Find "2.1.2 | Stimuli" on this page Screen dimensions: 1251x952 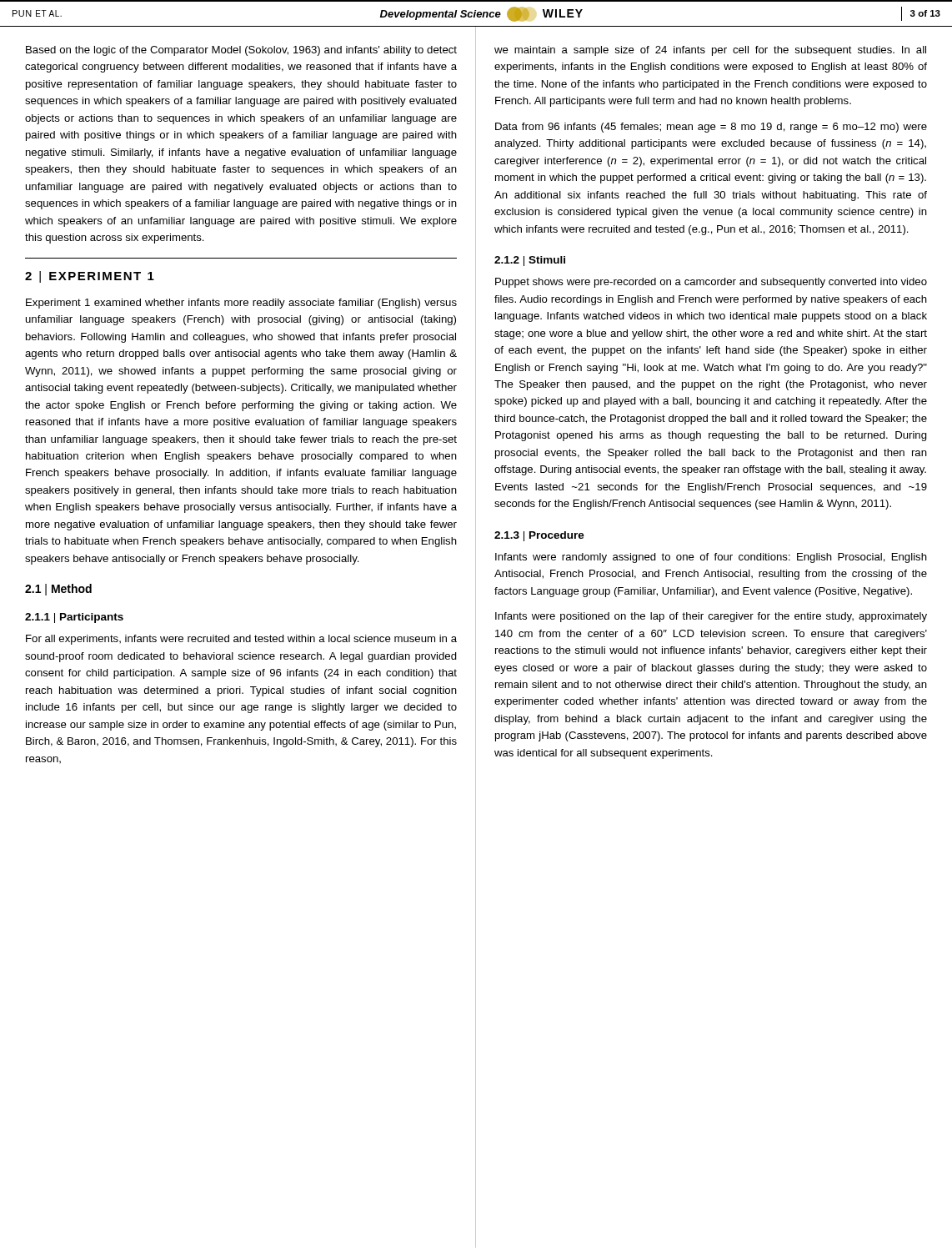tap(530, 260)
